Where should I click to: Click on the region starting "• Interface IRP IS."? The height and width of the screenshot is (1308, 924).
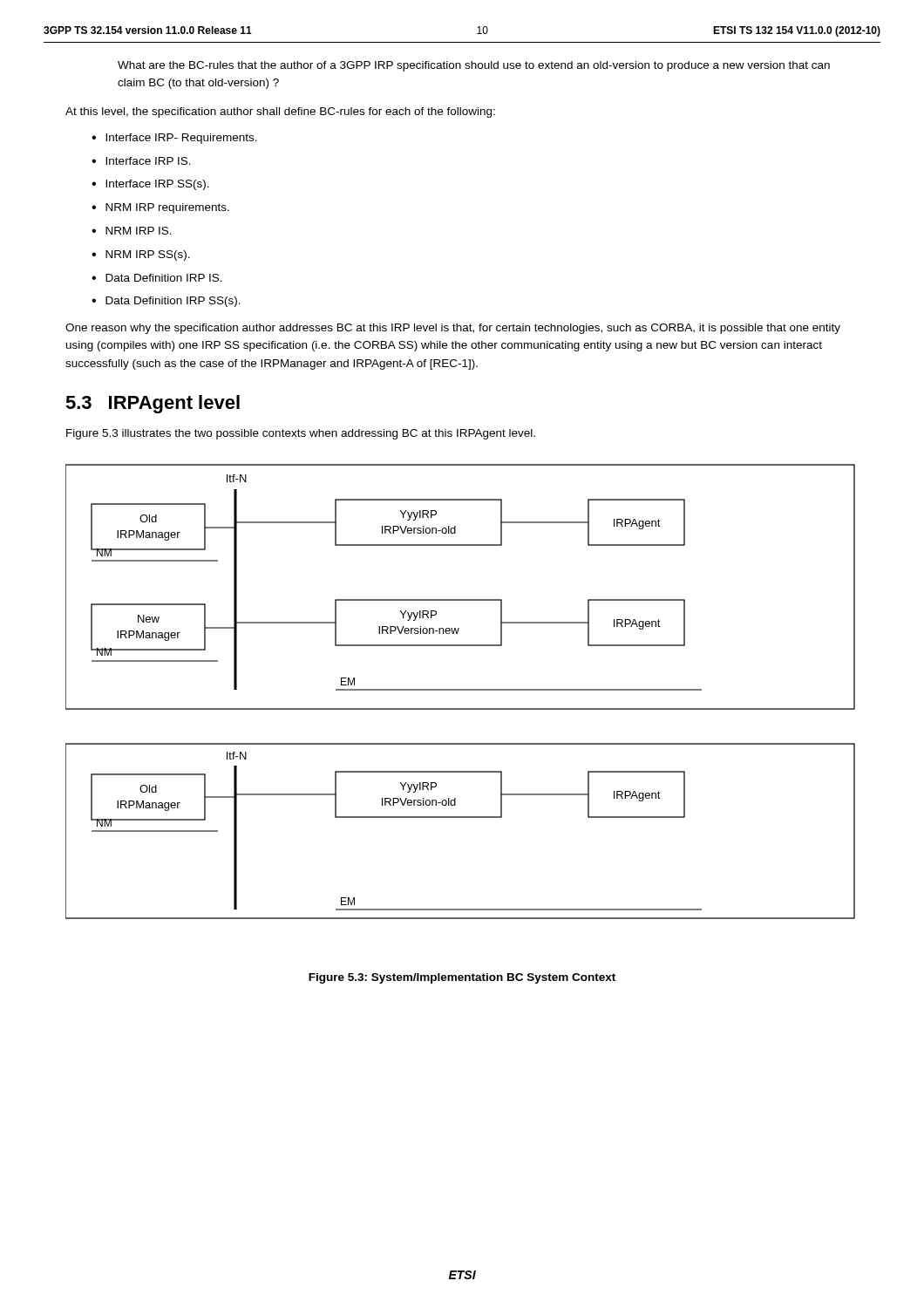pos(141,161)
